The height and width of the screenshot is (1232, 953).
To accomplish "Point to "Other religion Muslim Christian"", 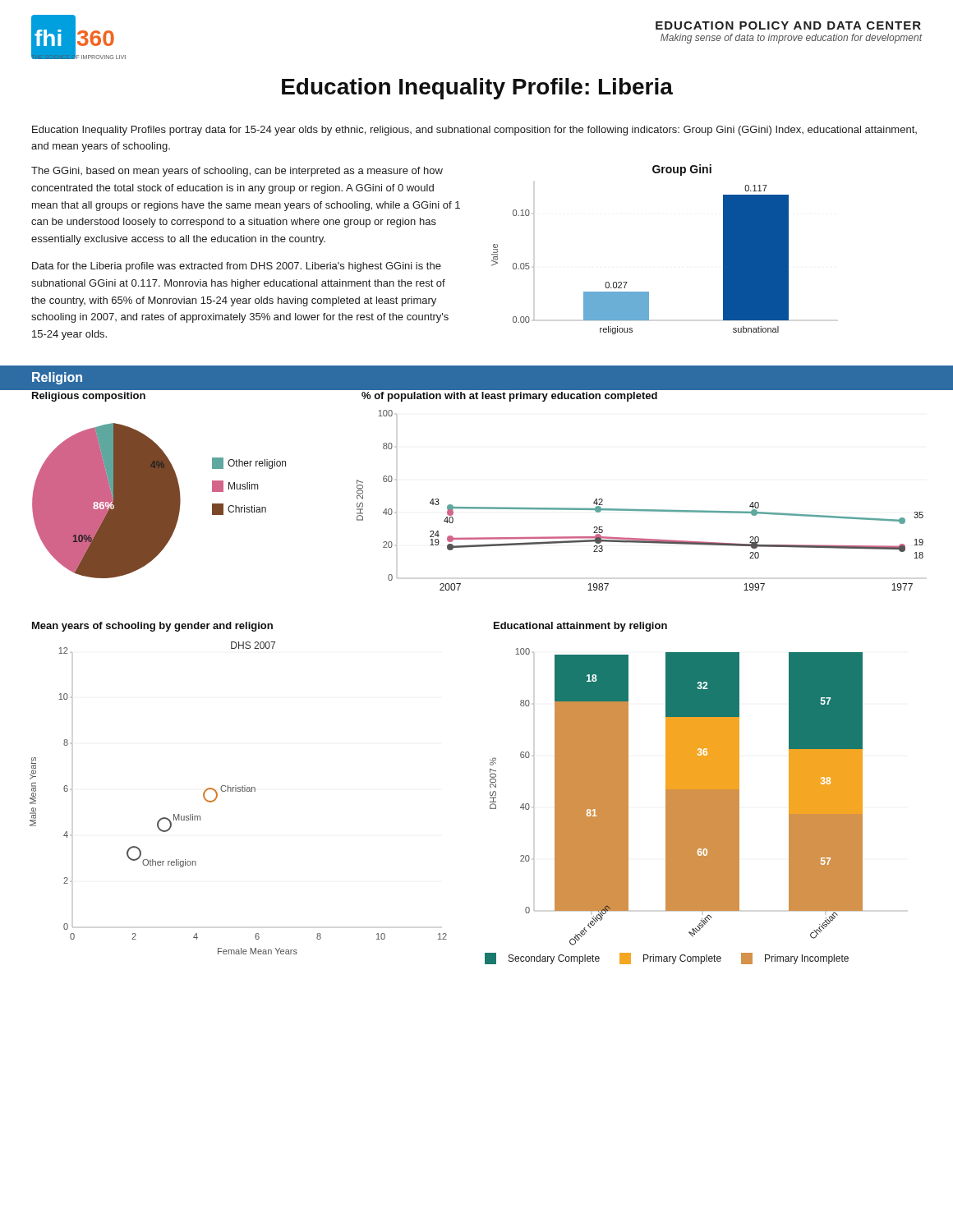I will pos(249,486).
